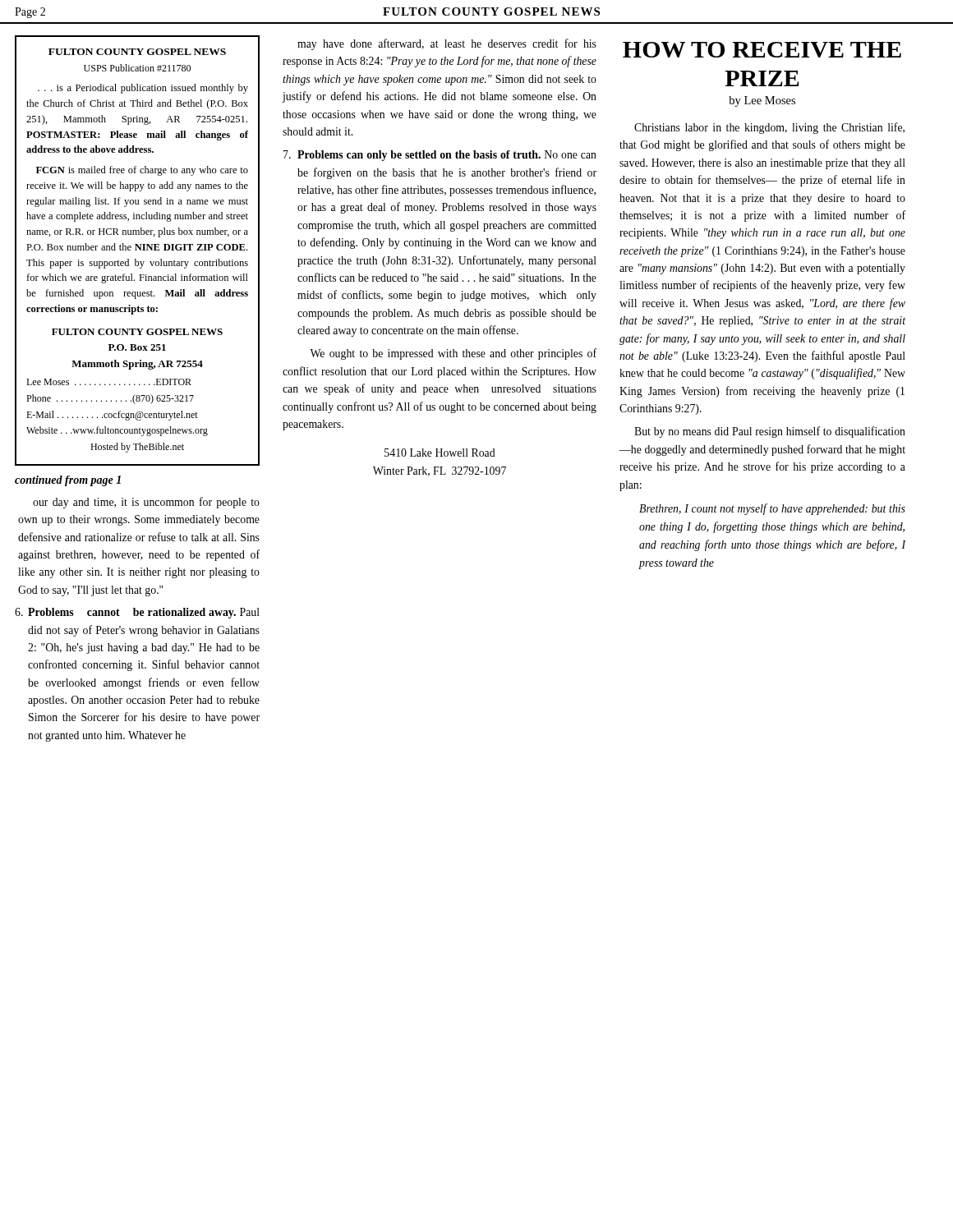Locate the block starting "FULTON COUNTY GOSPEL NEWS USPS Publication #211780 ."
Viewport: 953px width, 1232px height.
137,250
